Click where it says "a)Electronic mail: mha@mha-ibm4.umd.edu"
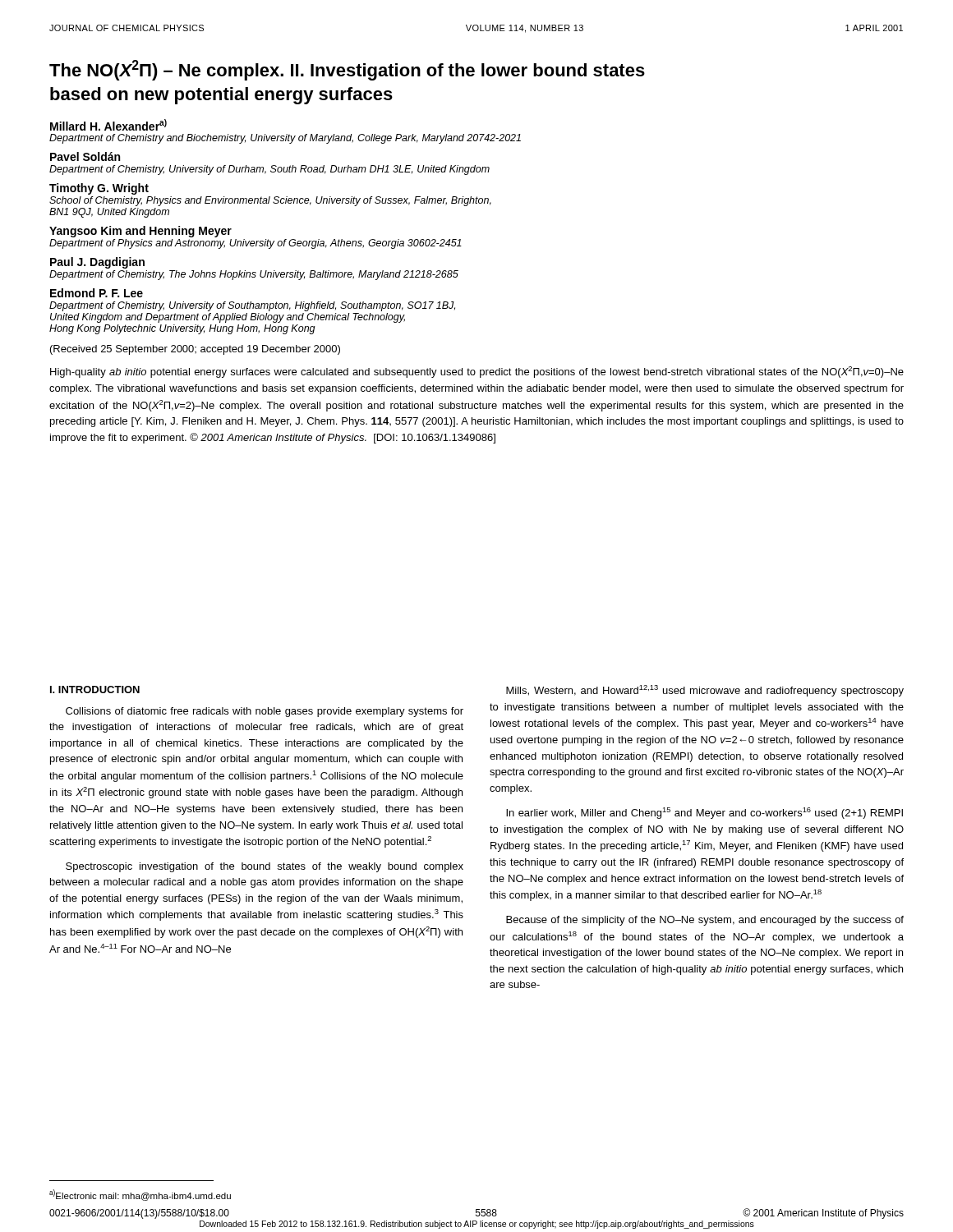 click(x=140, y=1195)
